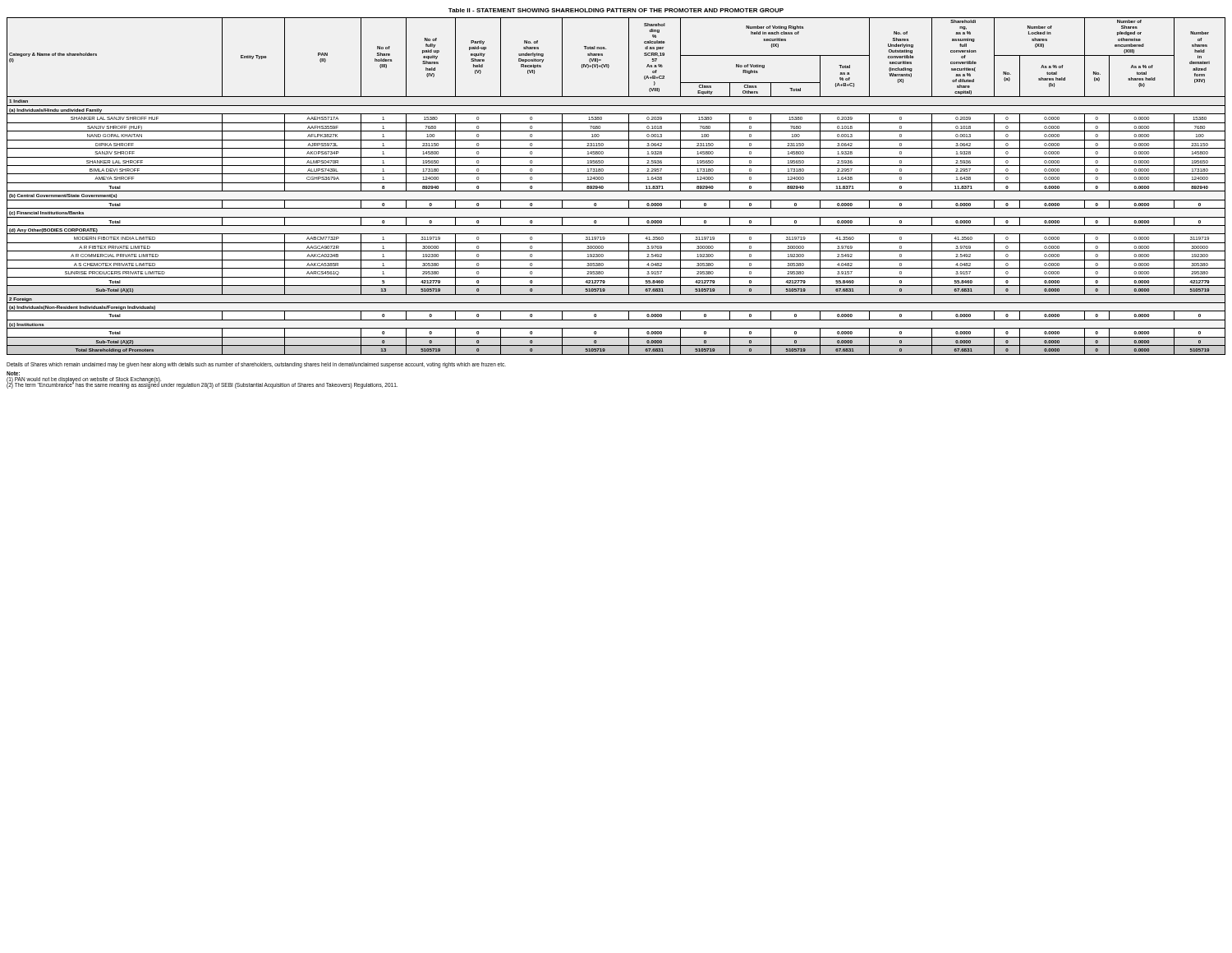The height and width of the screenshot is (953, 1232).
Task: Find the title that reads "Table II - STATEMENT"
Action: (x=616, y=10)
